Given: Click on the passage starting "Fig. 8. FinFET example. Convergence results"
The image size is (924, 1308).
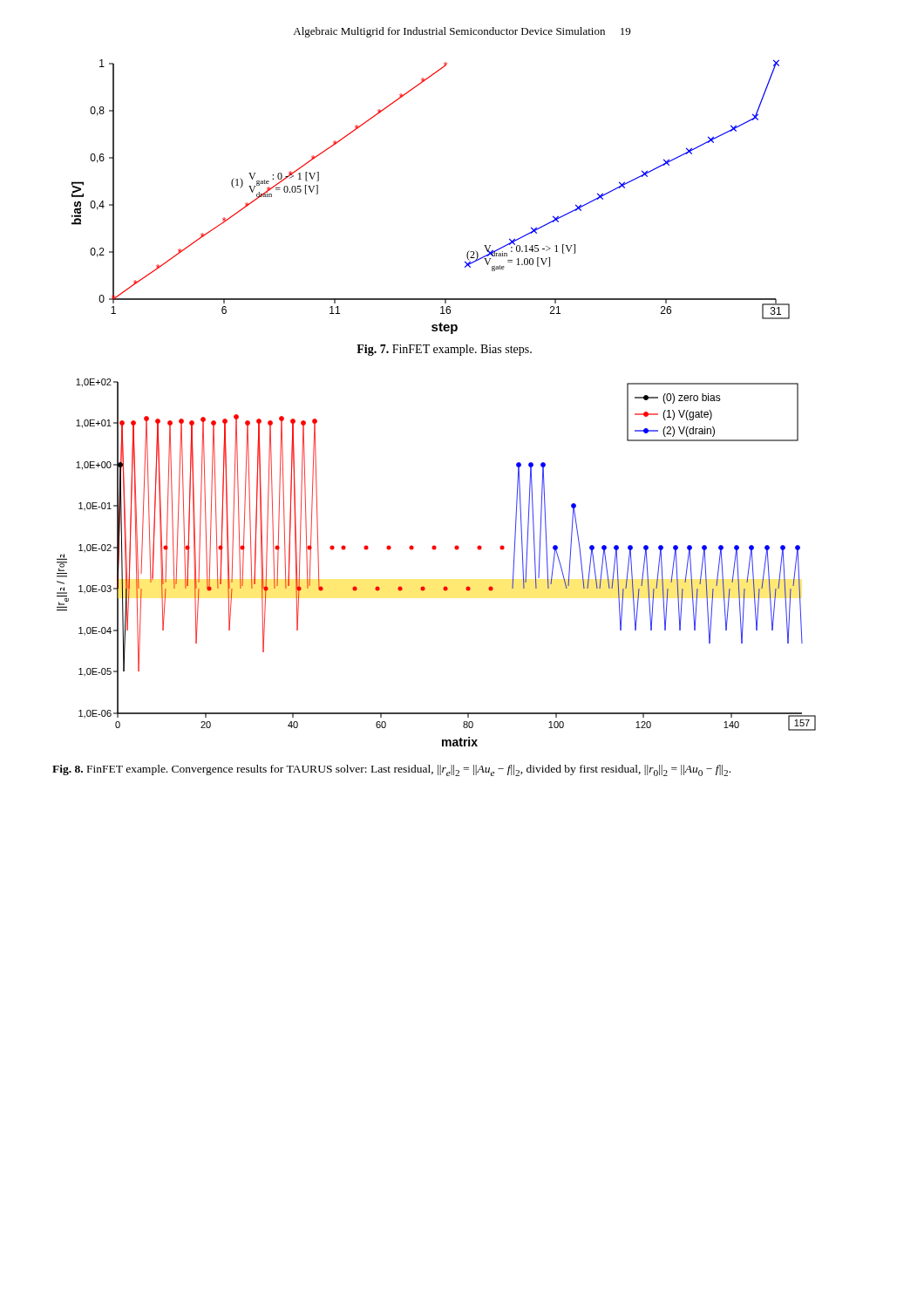Looking at the screenshot, I should [392, 770].
